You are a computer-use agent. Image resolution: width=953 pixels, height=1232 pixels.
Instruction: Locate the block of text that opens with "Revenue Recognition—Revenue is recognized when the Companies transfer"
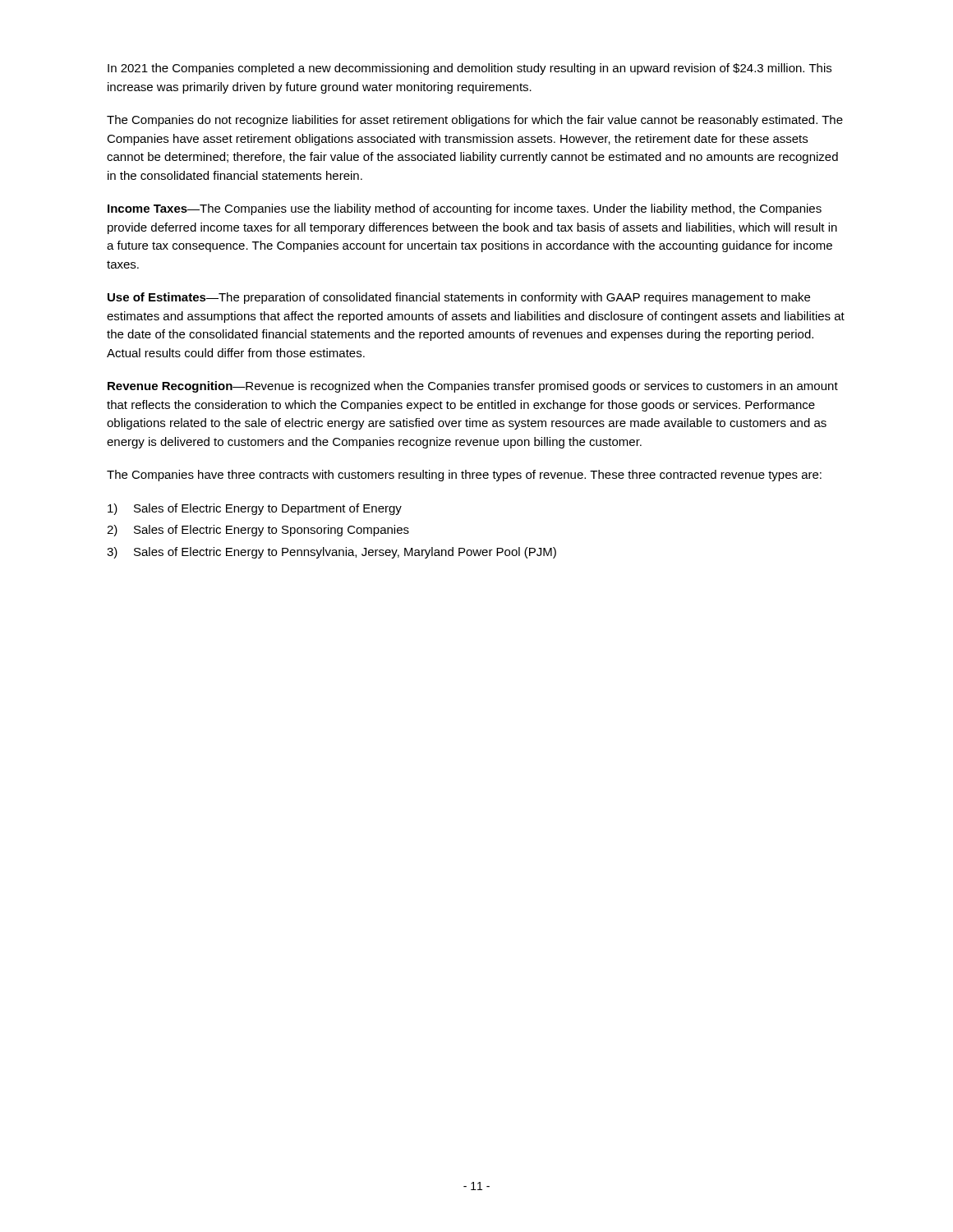(472, 413)
